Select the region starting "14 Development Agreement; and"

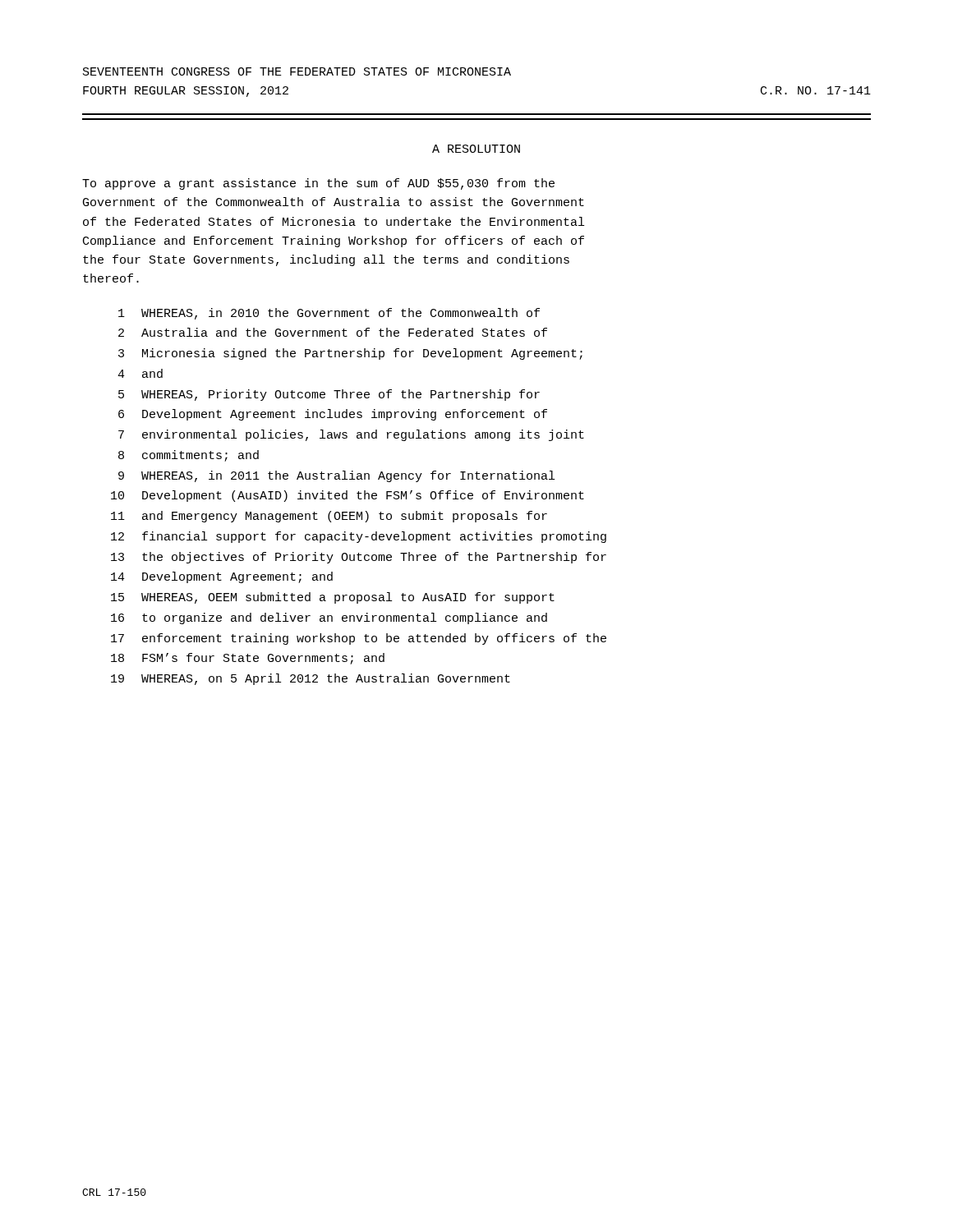tap(222, 577)
